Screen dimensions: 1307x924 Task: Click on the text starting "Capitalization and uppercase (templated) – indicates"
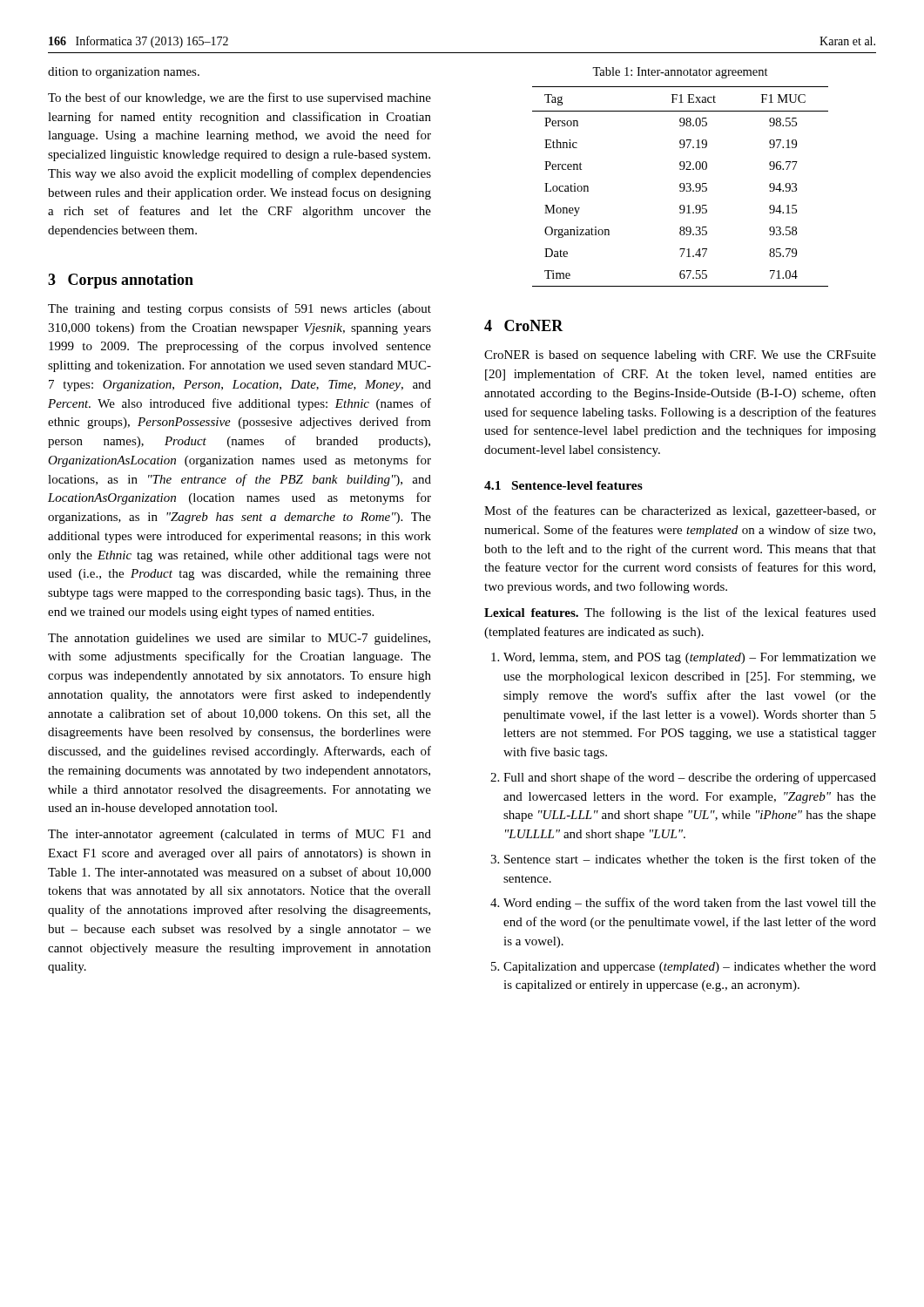coord(690,976)
